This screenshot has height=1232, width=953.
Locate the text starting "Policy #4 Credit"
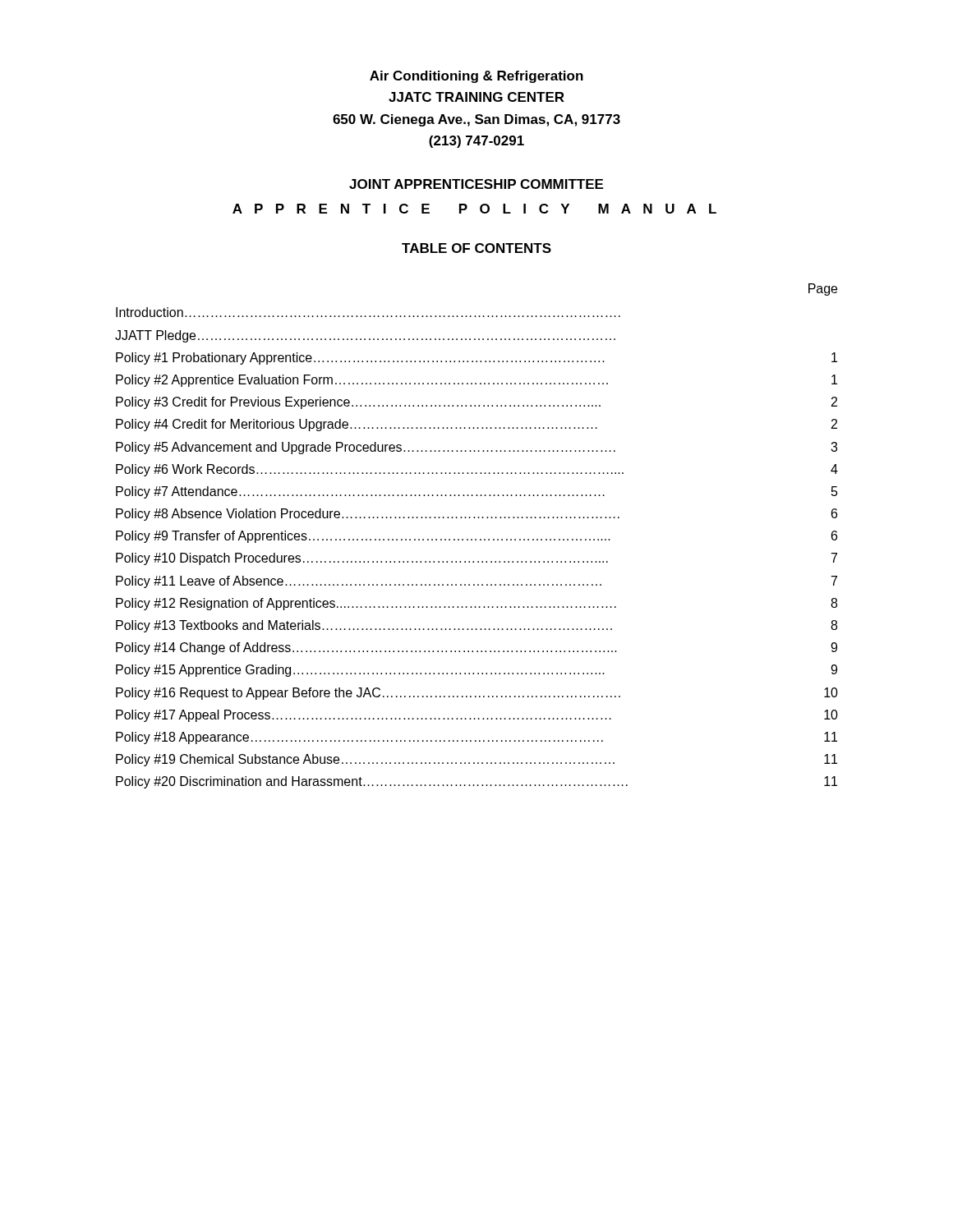coord(476,425)
